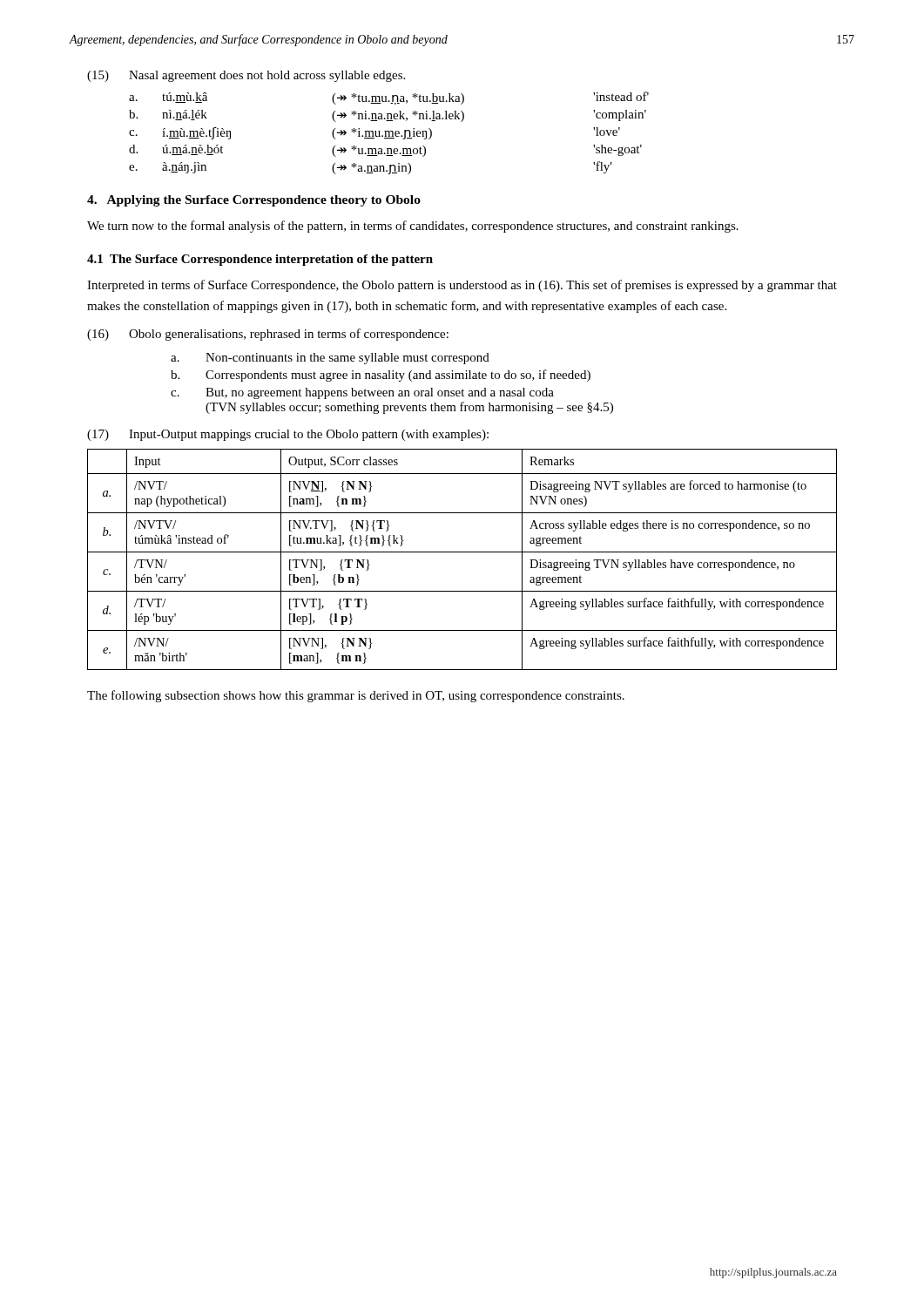This screenshot has height=1307, width=924.
Task: Locate the block starting "b. Correspondents must agree in nasality (and assimilate"
Action: click(381, 375)
